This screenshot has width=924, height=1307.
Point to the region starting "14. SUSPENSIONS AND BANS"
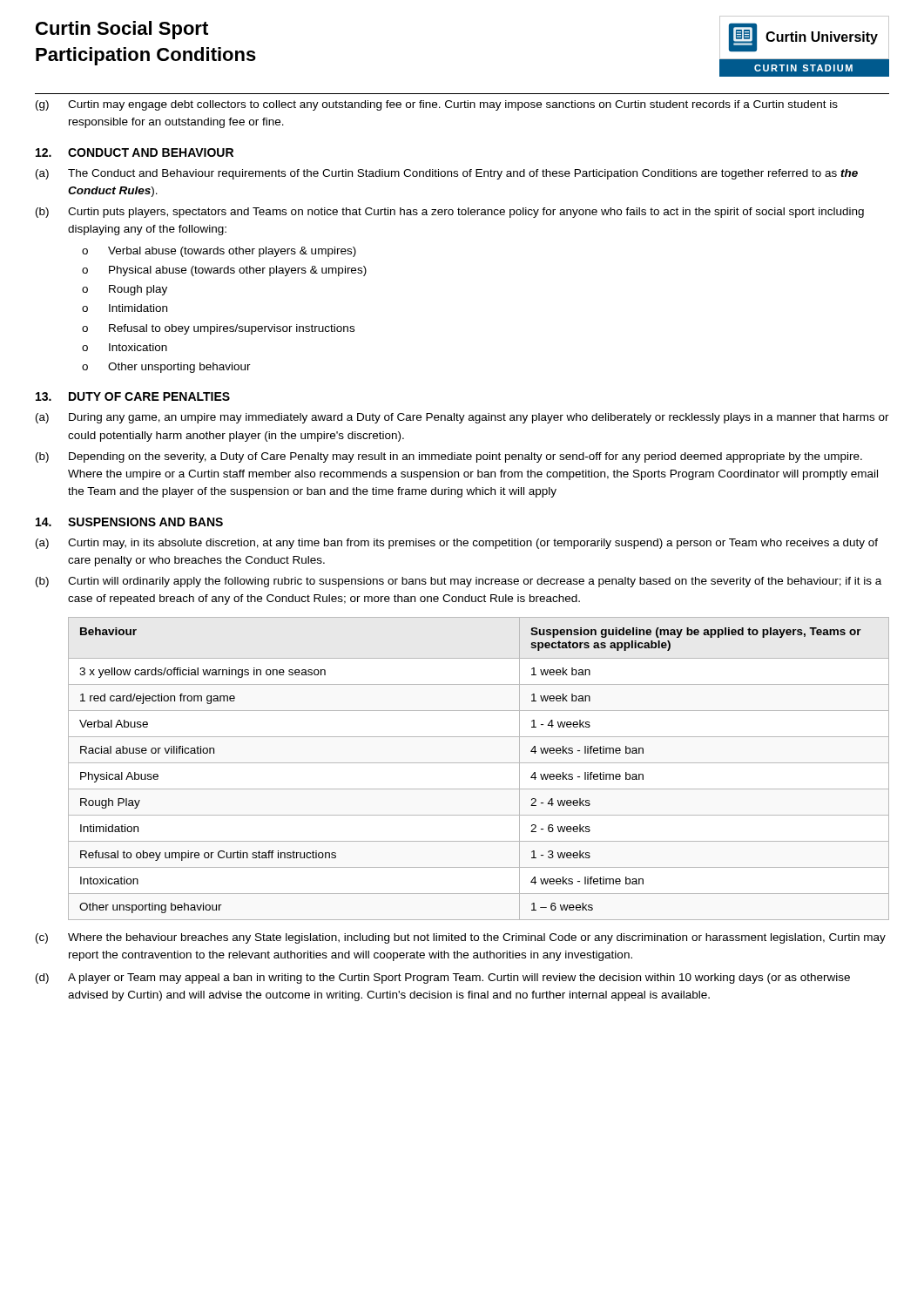[129, 521]
